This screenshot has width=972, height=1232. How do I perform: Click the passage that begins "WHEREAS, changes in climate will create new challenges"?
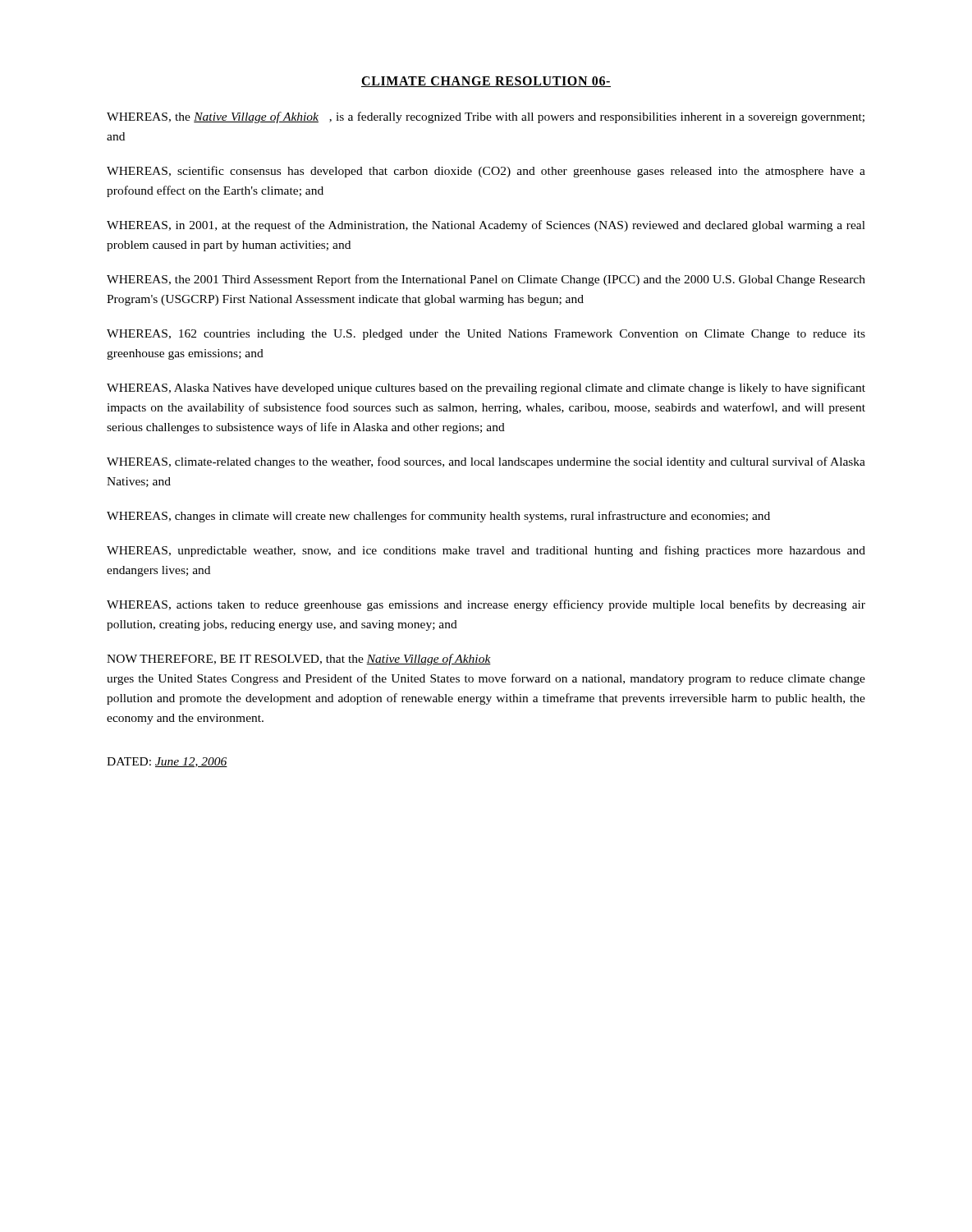point(439,516)
